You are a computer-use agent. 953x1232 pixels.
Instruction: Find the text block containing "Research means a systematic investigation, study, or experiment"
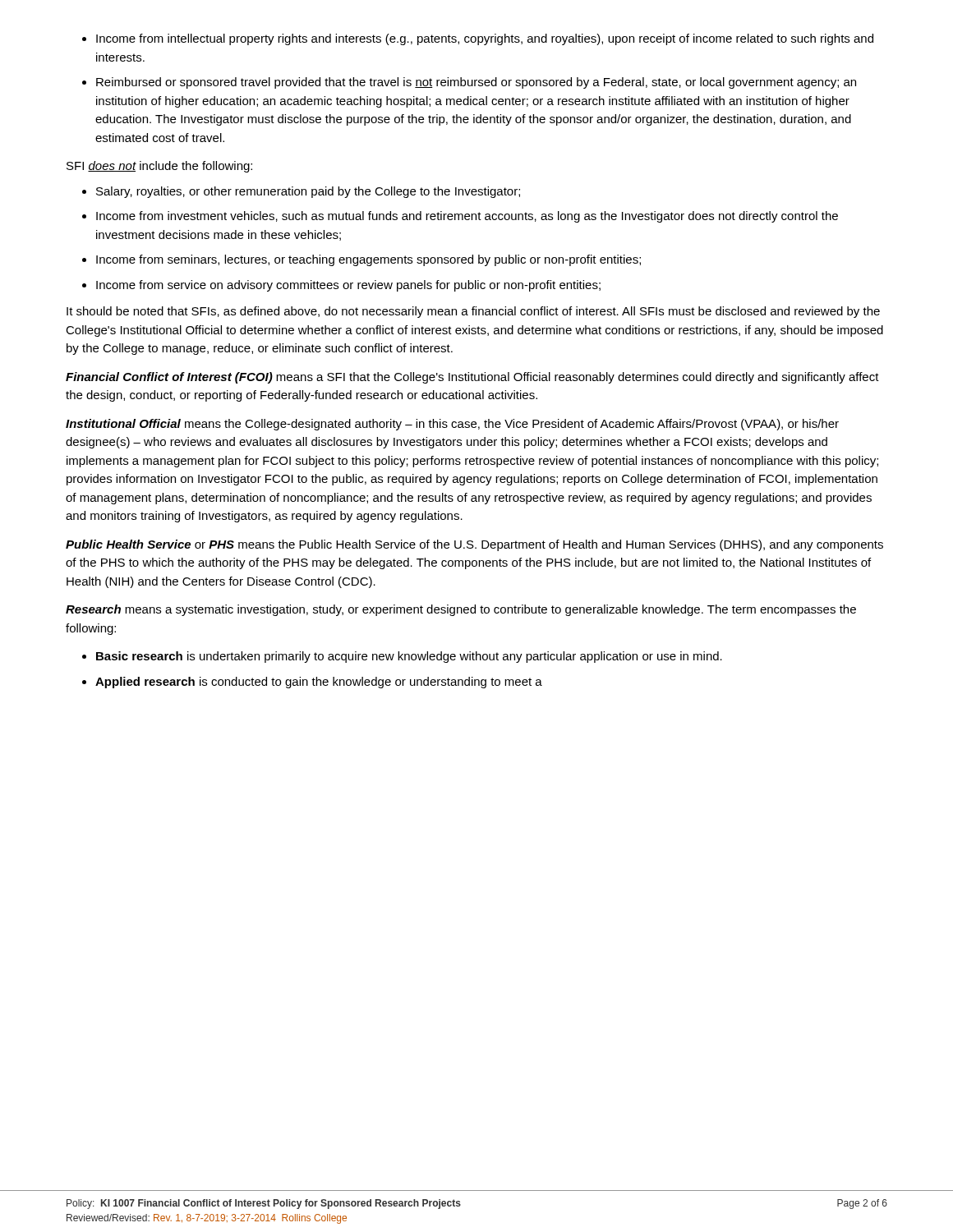pyautogui.click(x=461, y=618)
